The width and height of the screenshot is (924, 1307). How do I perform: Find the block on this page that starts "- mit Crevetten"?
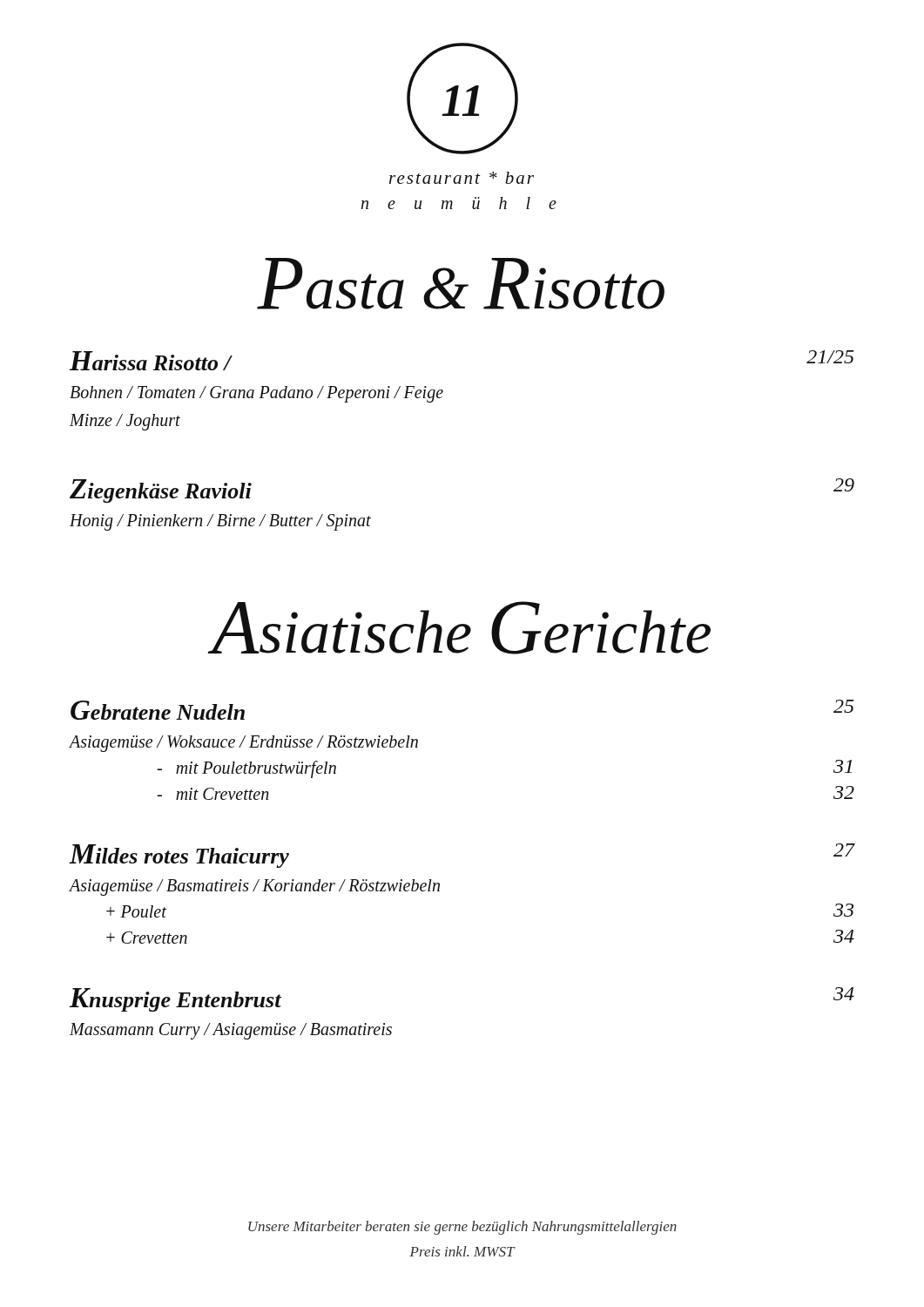click(x=216, y=792)
